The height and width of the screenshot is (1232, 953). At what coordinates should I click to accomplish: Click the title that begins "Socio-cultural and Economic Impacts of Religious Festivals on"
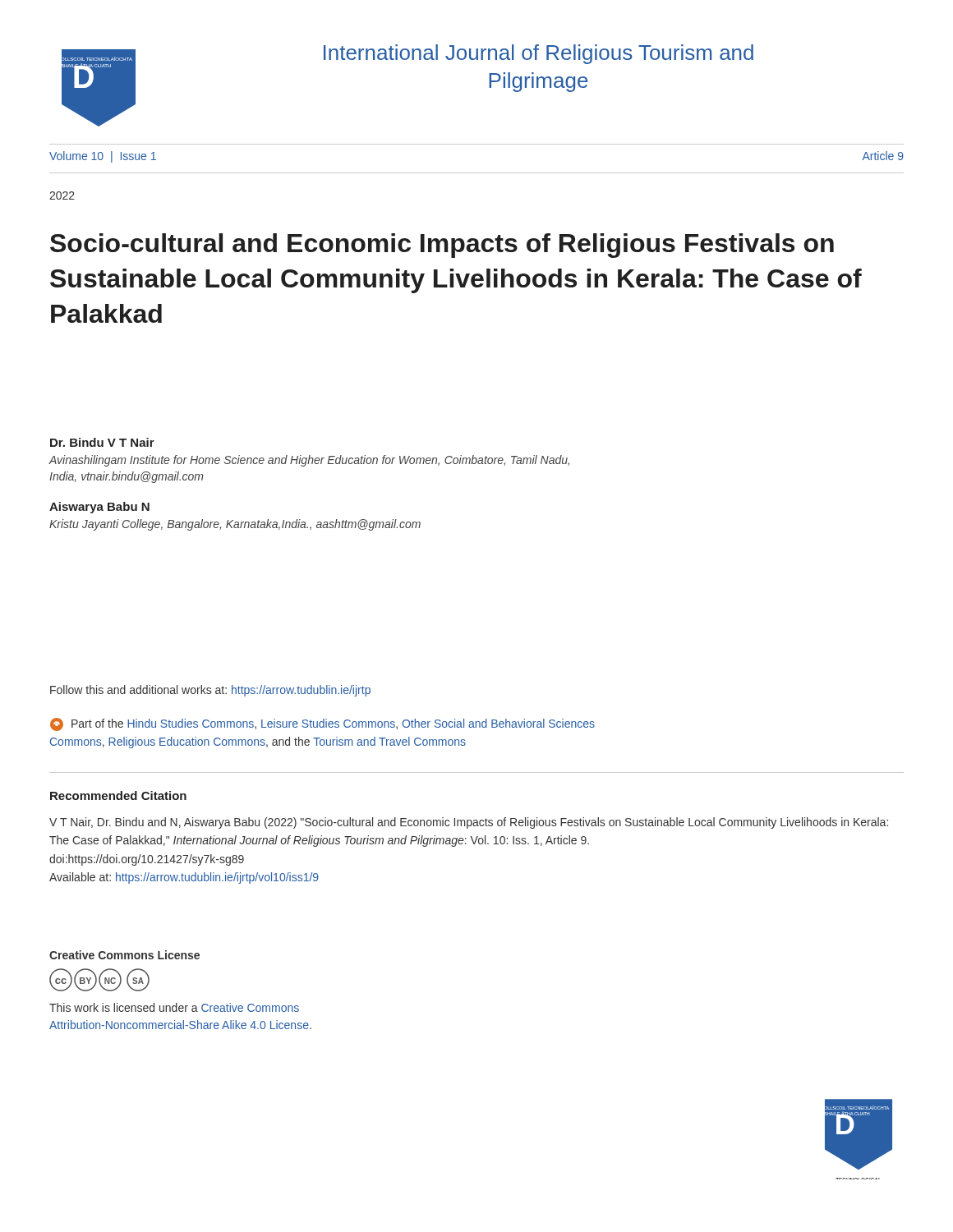455,279
